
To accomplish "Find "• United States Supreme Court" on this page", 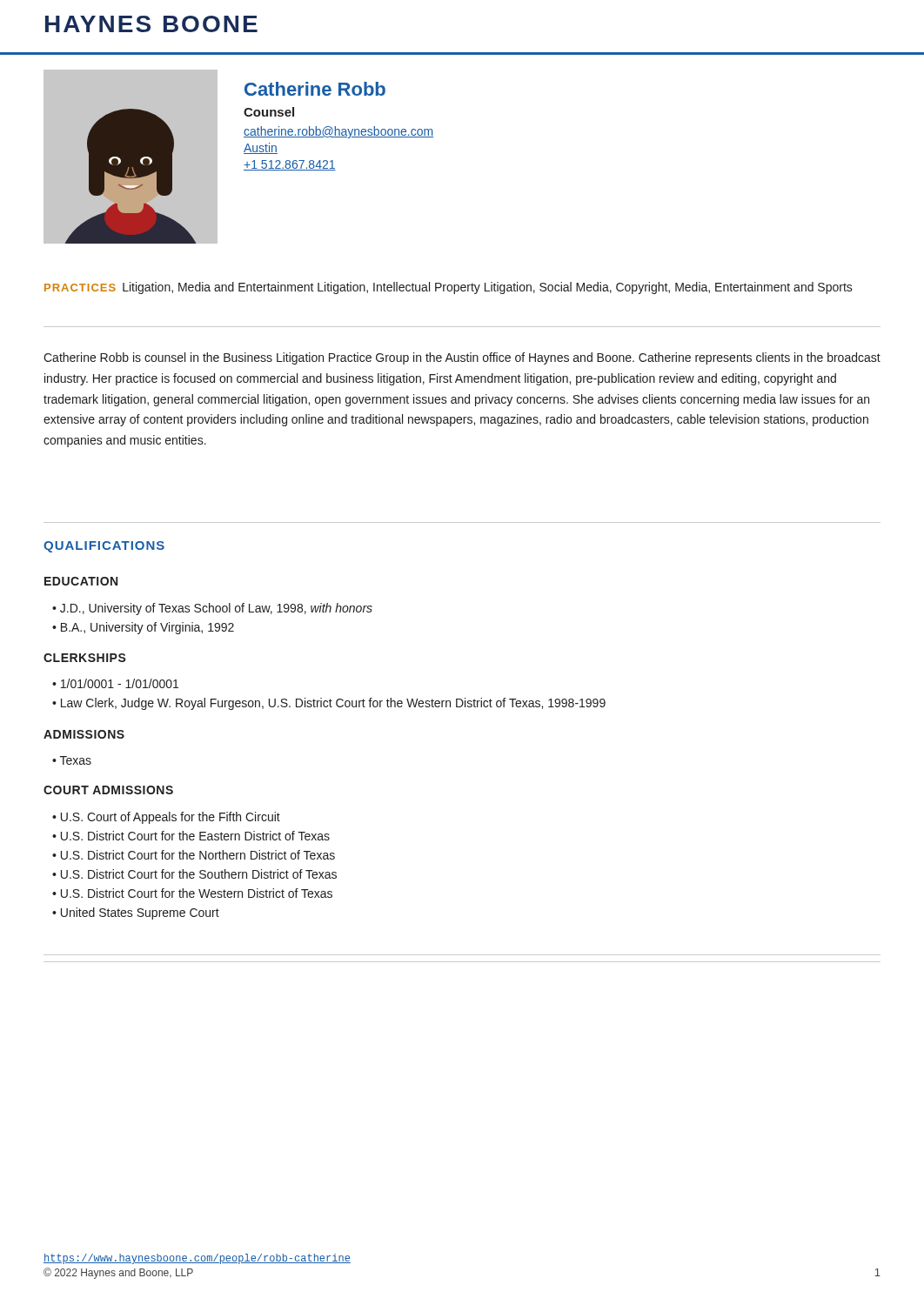I will click(x=136, y=913).
